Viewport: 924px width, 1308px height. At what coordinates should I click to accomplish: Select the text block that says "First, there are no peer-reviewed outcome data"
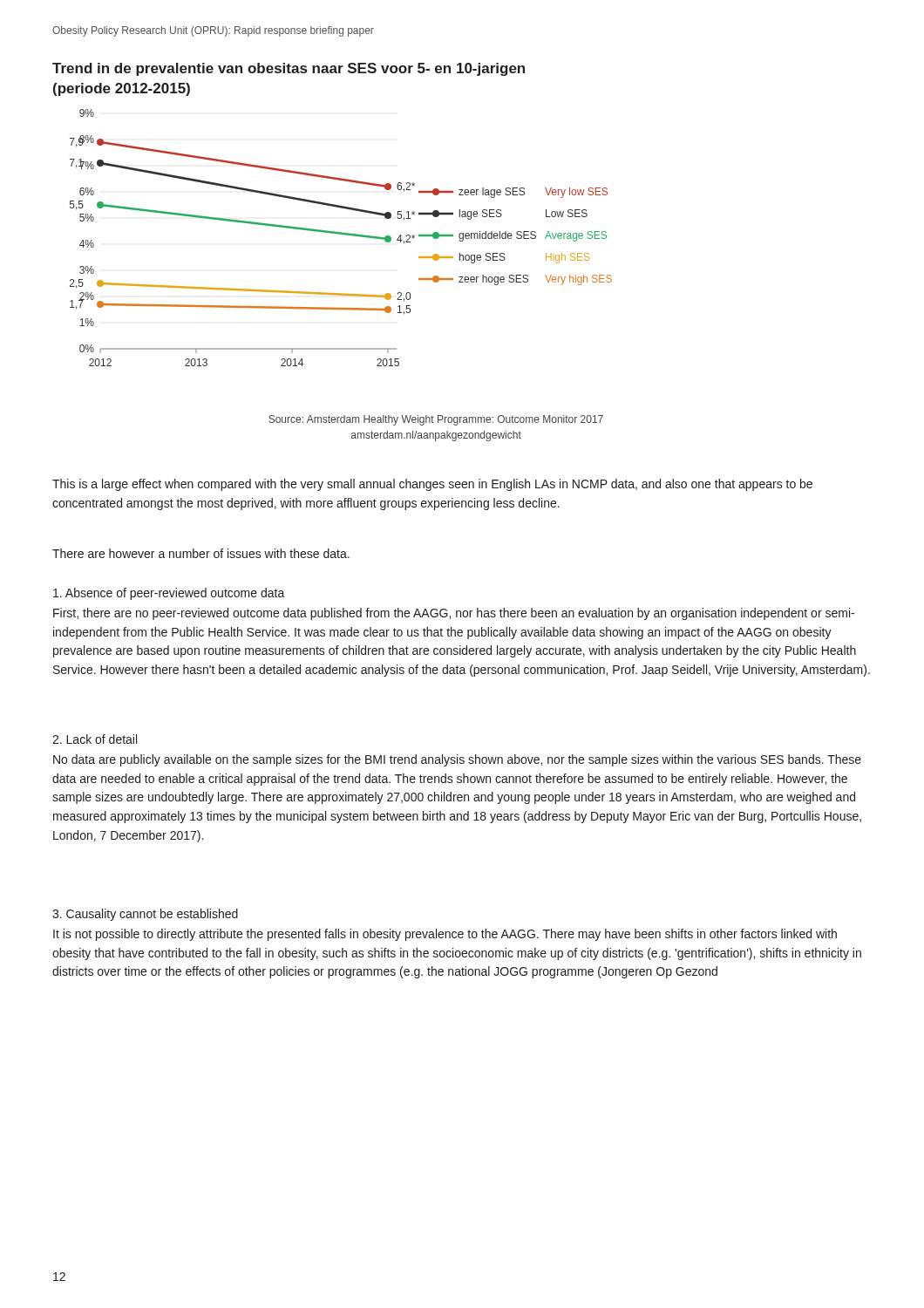[x=461, y=641]
